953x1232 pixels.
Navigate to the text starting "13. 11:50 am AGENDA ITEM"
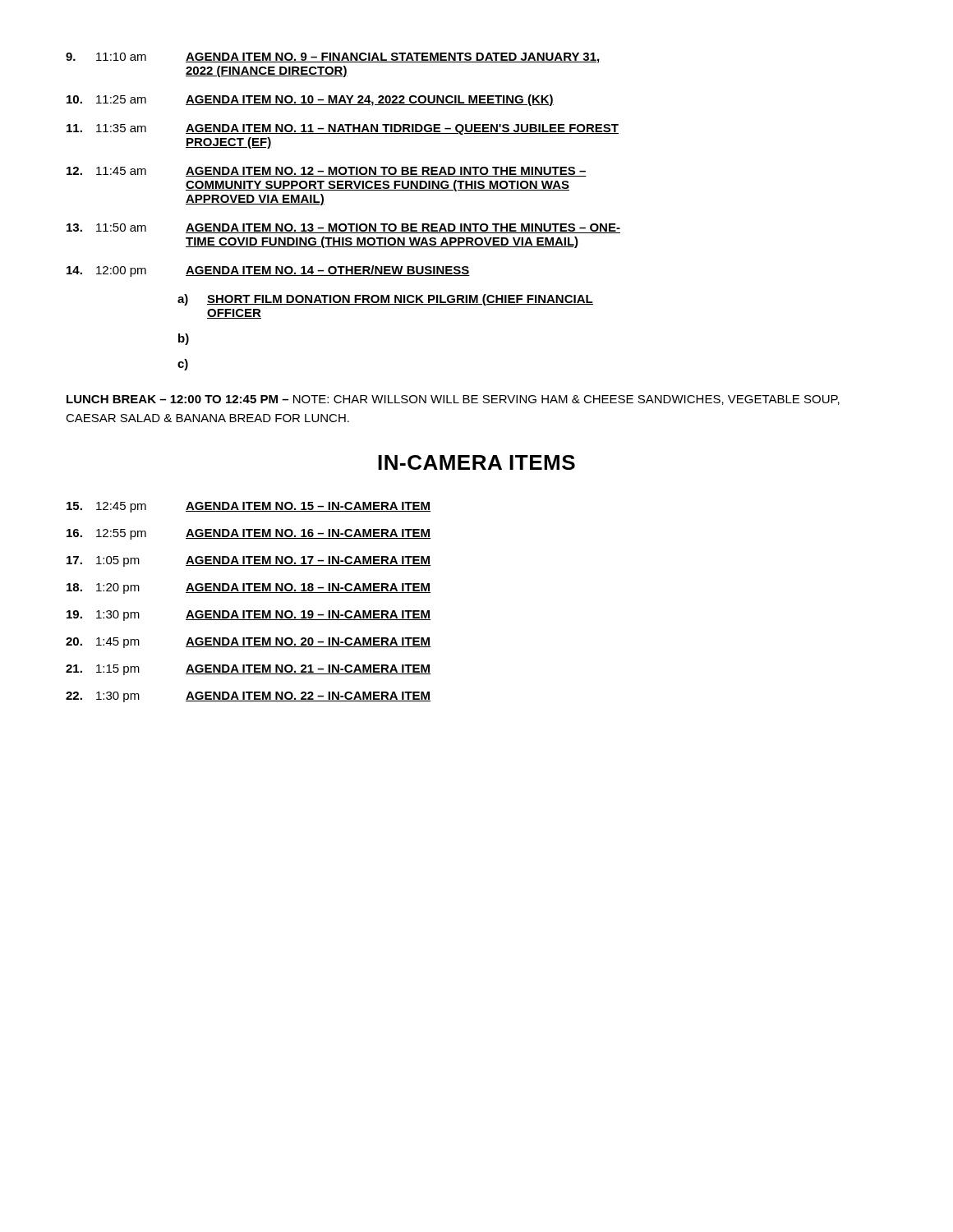(476, 234)
